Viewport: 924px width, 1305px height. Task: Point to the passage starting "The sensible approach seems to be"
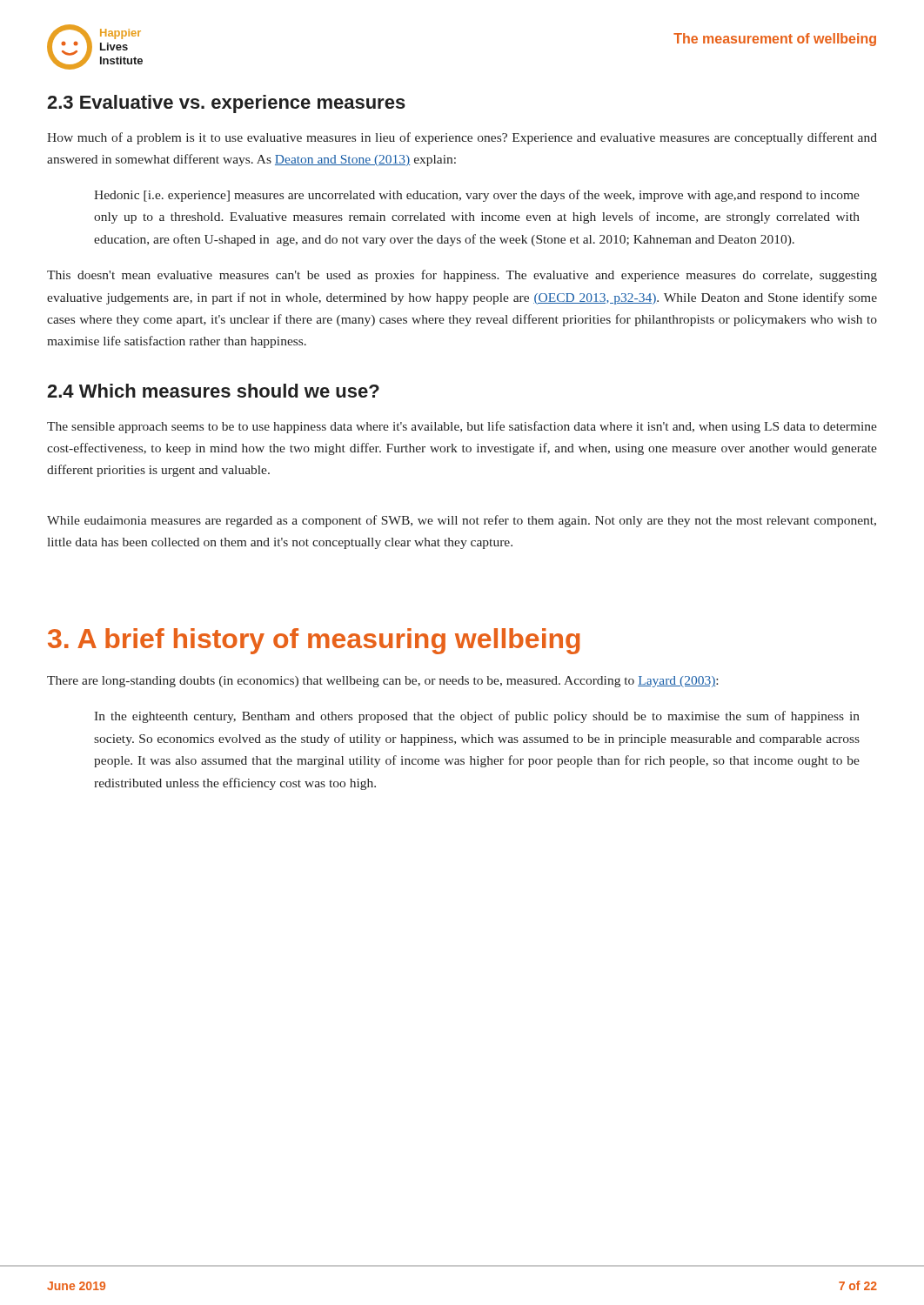(x=462, y=448)
